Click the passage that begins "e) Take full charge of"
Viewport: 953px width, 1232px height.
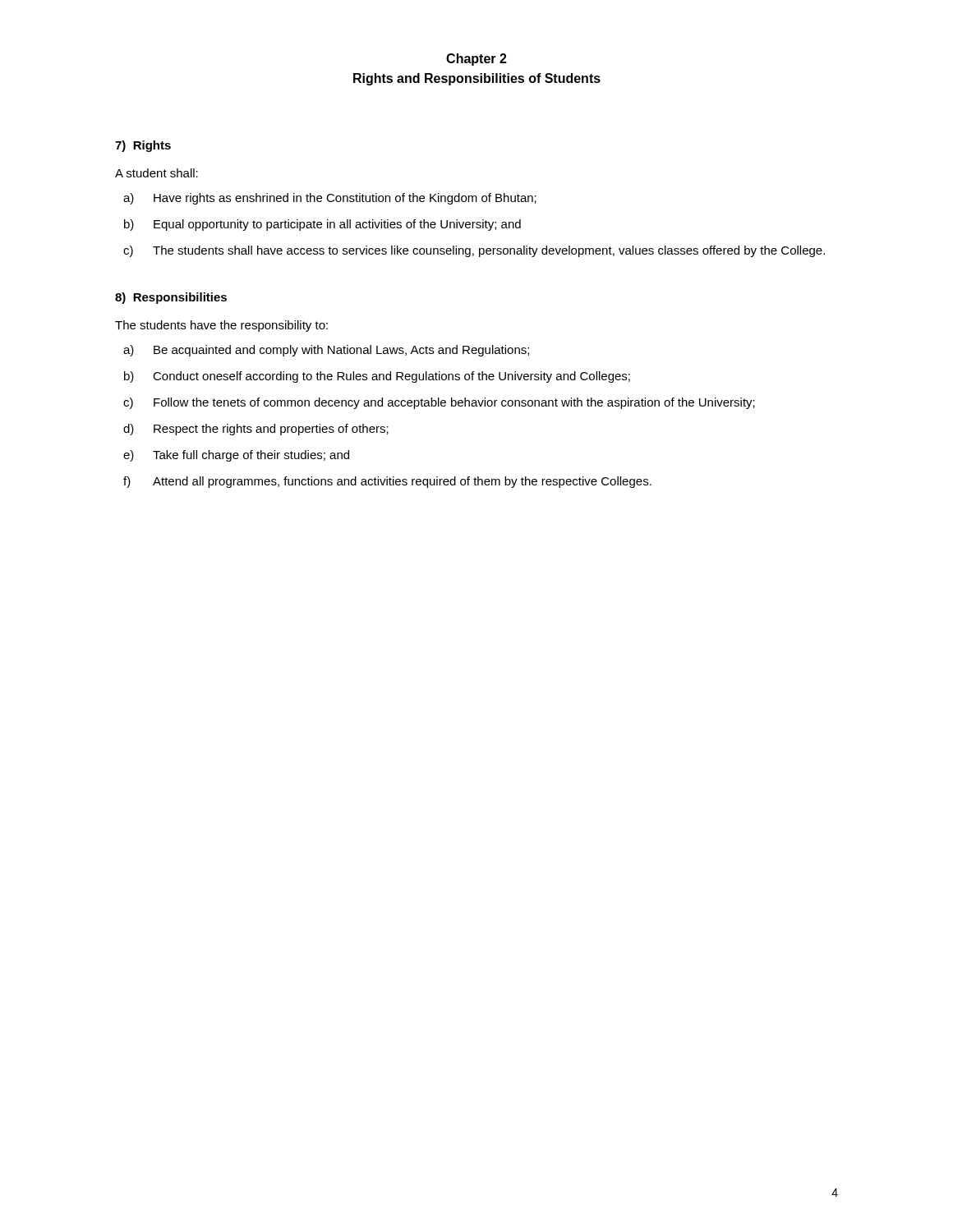(x=236, y=456)
